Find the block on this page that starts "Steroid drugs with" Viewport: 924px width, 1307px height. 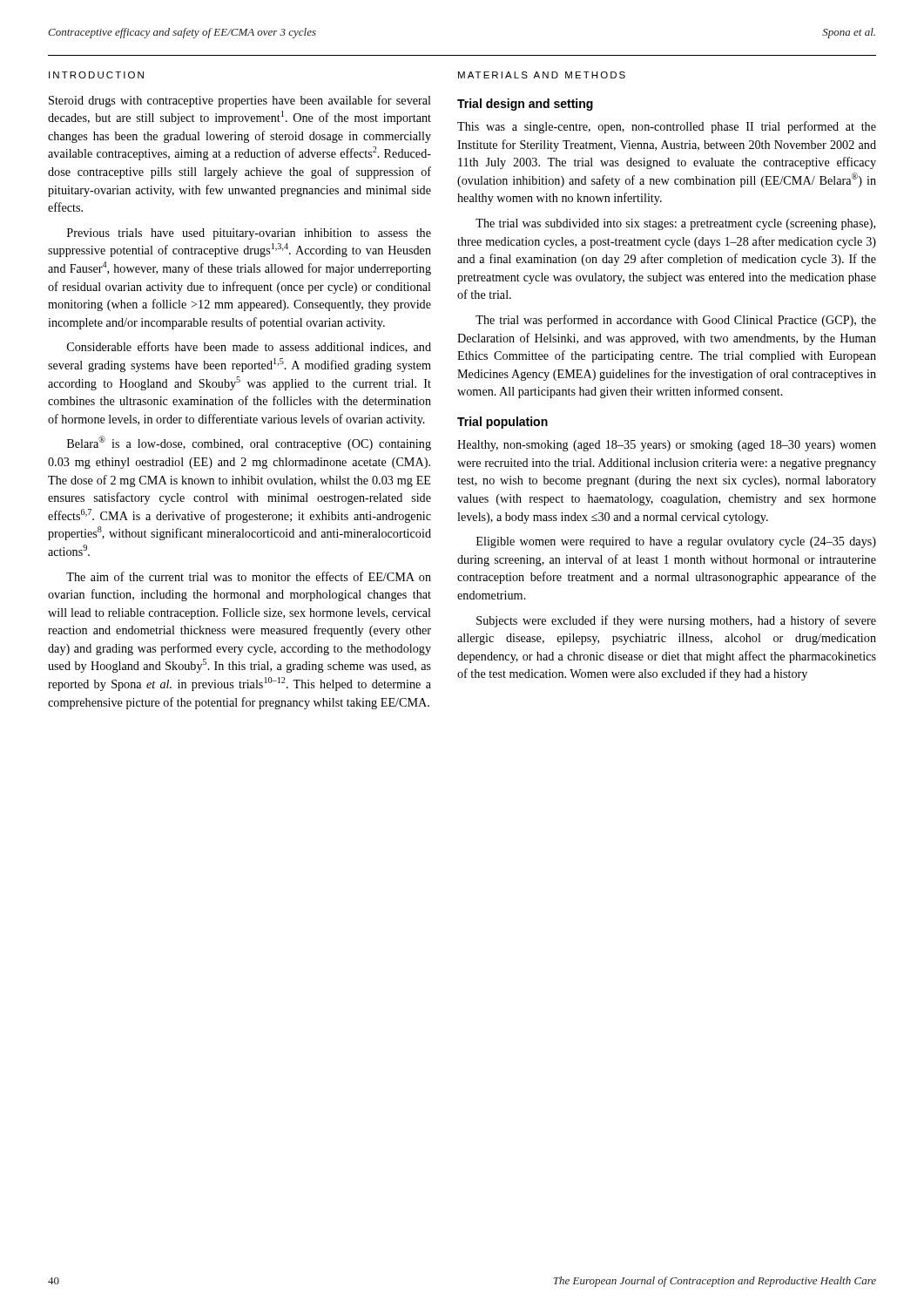pyautogui.click(x=239, y=154)
